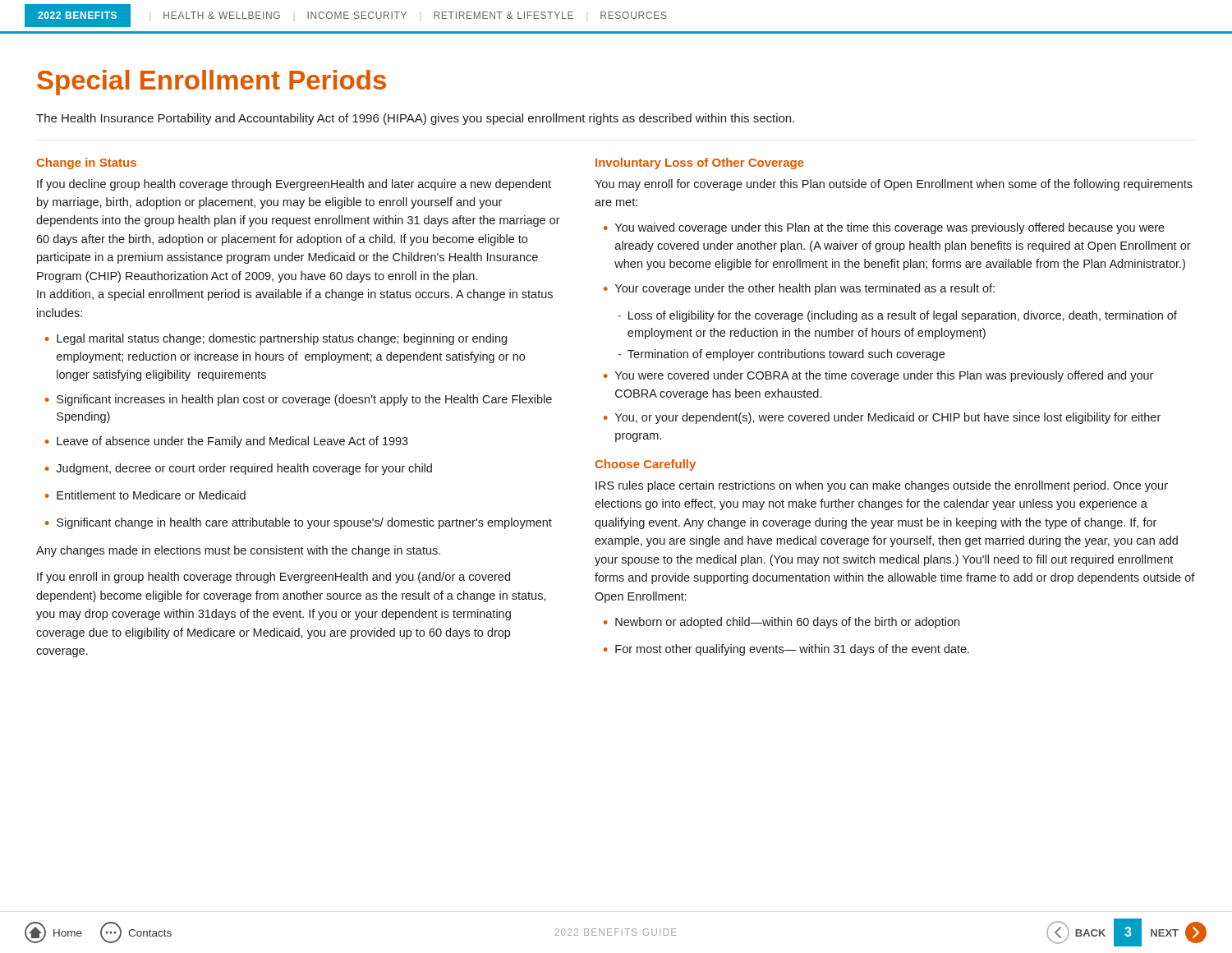Locate the list item that reads "• Leave of absence under"

coord(226,443)
